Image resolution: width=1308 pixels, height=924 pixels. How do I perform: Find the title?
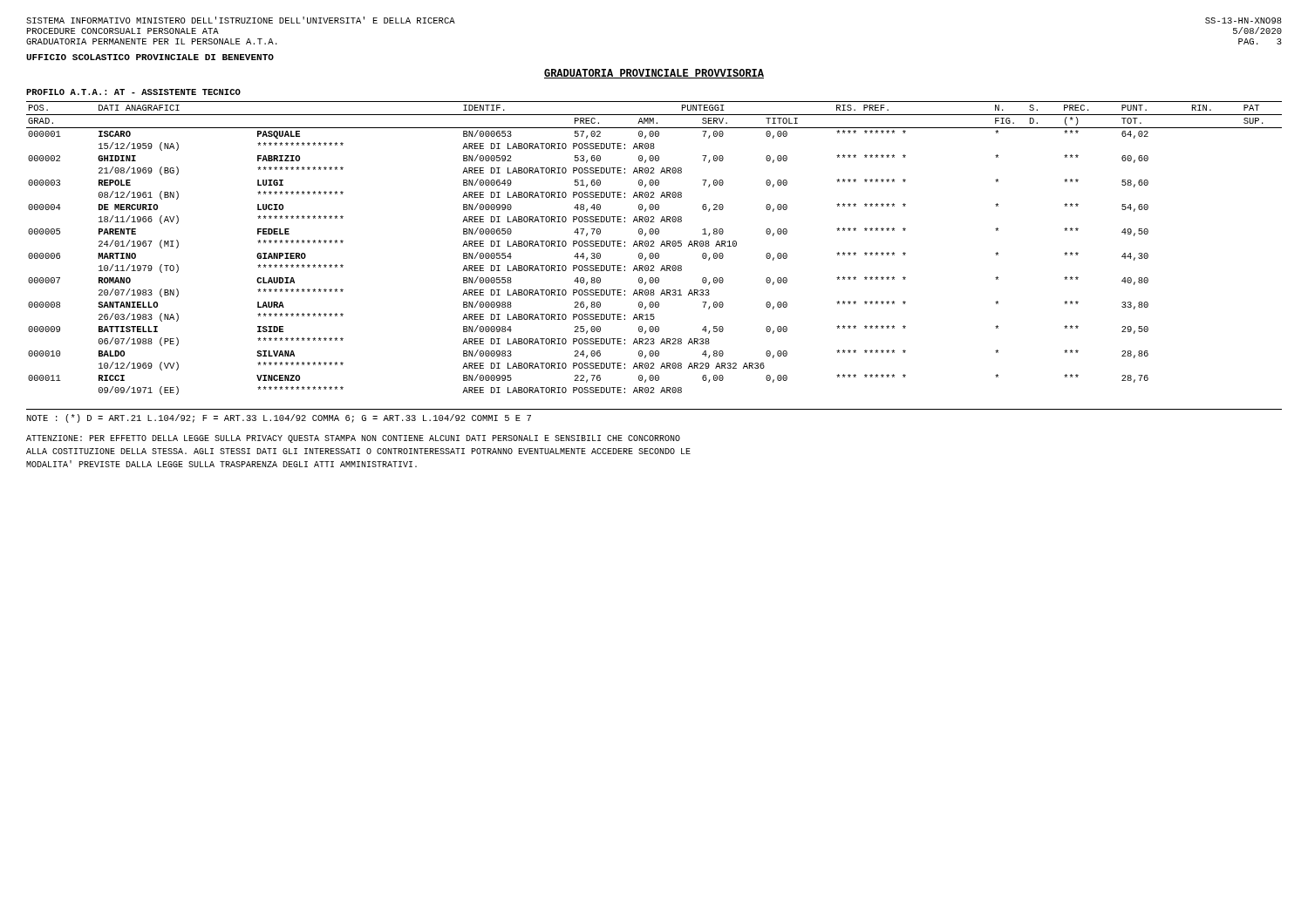click(x=654, y=74)
